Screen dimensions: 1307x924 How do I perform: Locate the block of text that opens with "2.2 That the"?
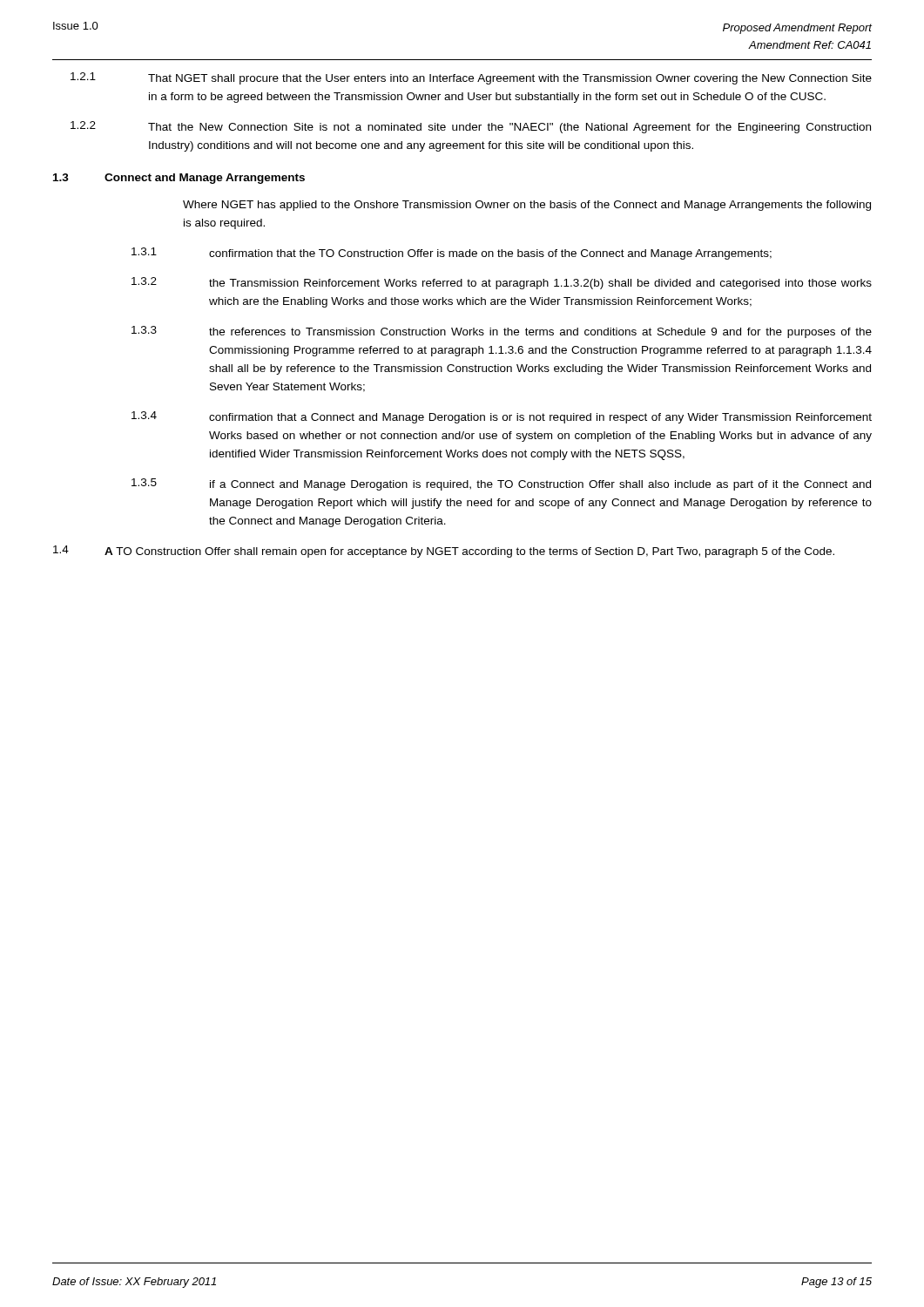(x=462, y=137)
